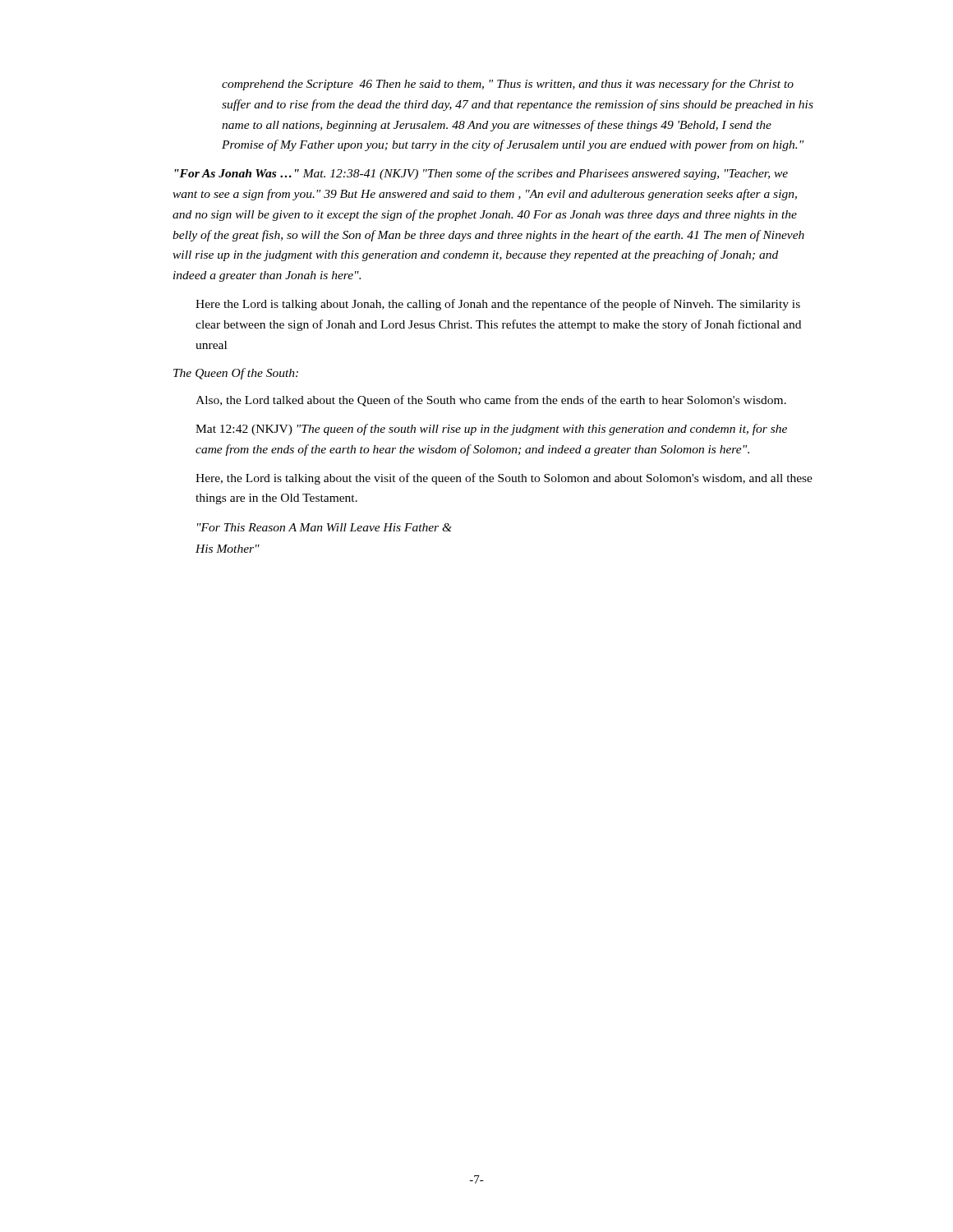Locate the block starting "Here, the Lord is talking"
This screenshot has width=953, height=1232.
(504, 487)
